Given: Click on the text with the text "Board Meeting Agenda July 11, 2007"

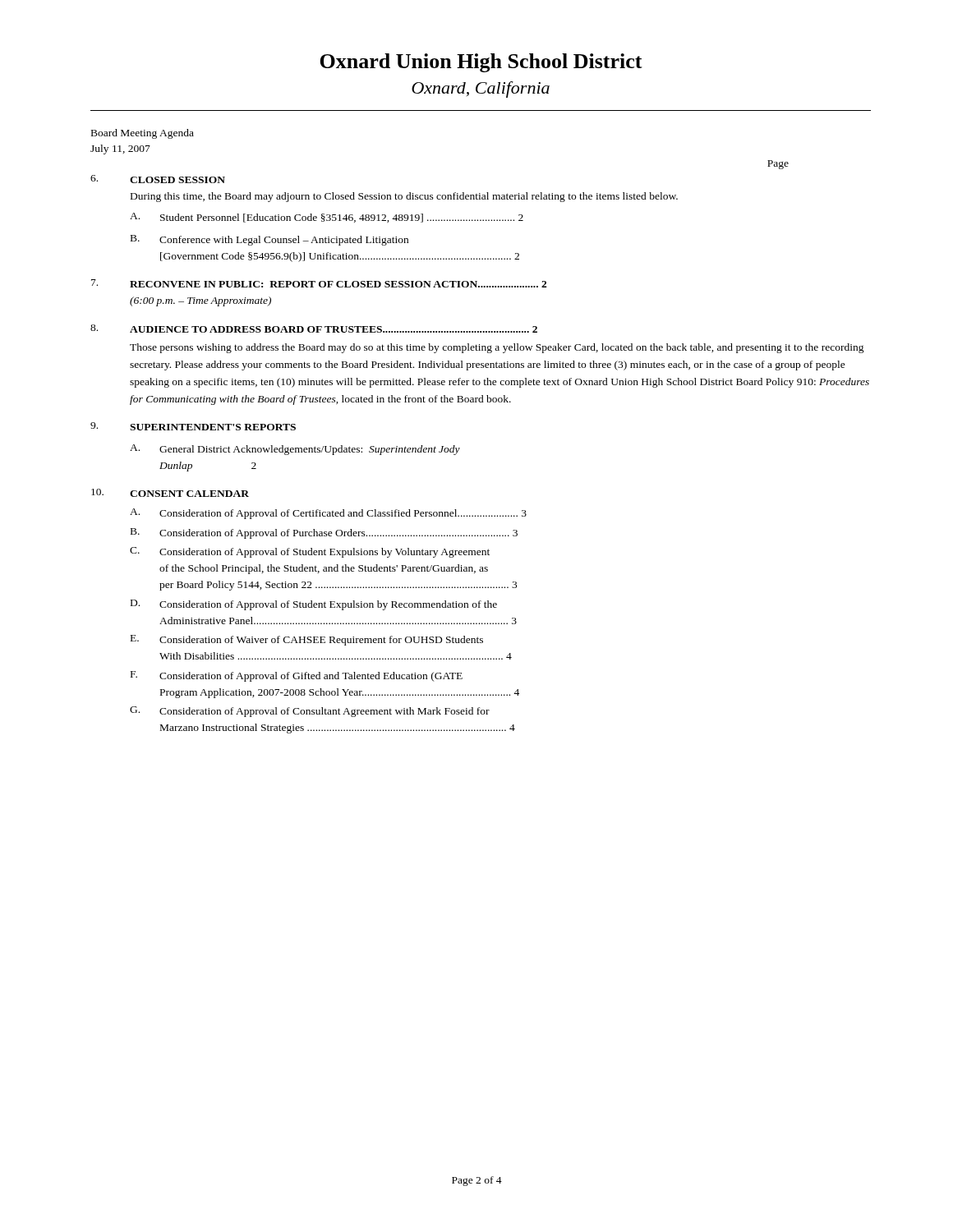Looking at the screenshot, I should [x=142, y=140].
